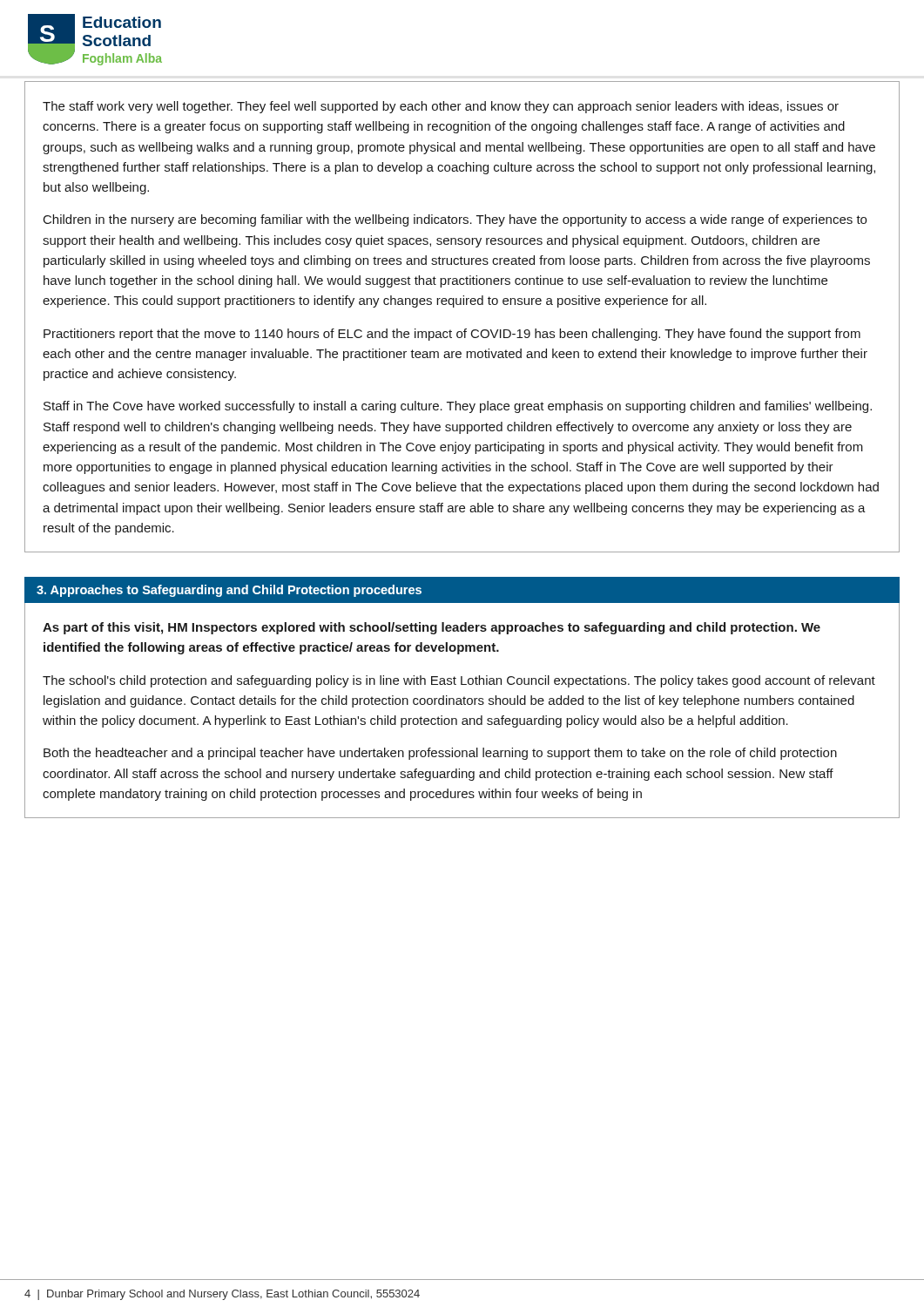
Task: Click on the logo
Action: tap(462, 39)
